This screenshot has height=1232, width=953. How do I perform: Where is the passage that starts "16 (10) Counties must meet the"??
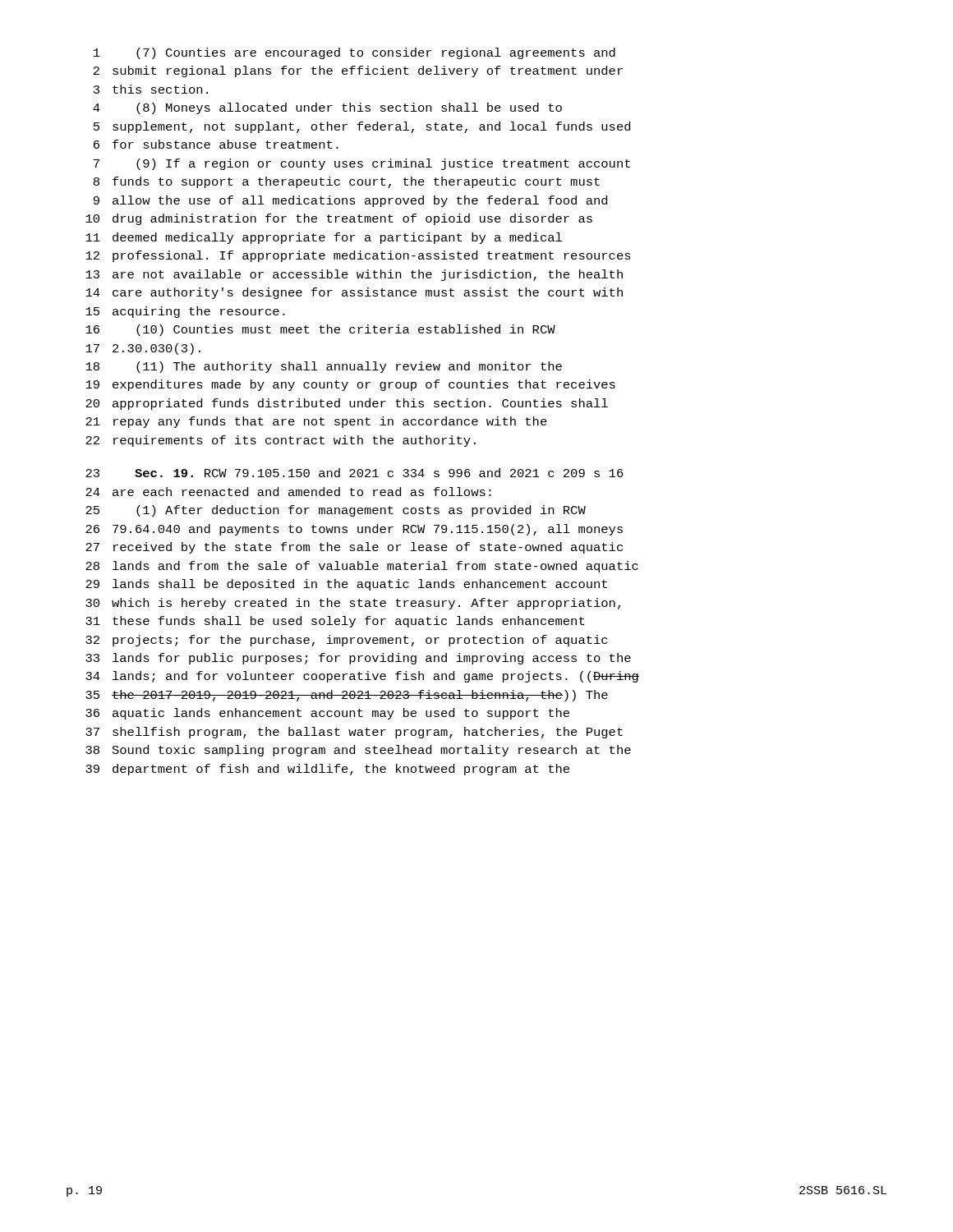pos(476,340)
